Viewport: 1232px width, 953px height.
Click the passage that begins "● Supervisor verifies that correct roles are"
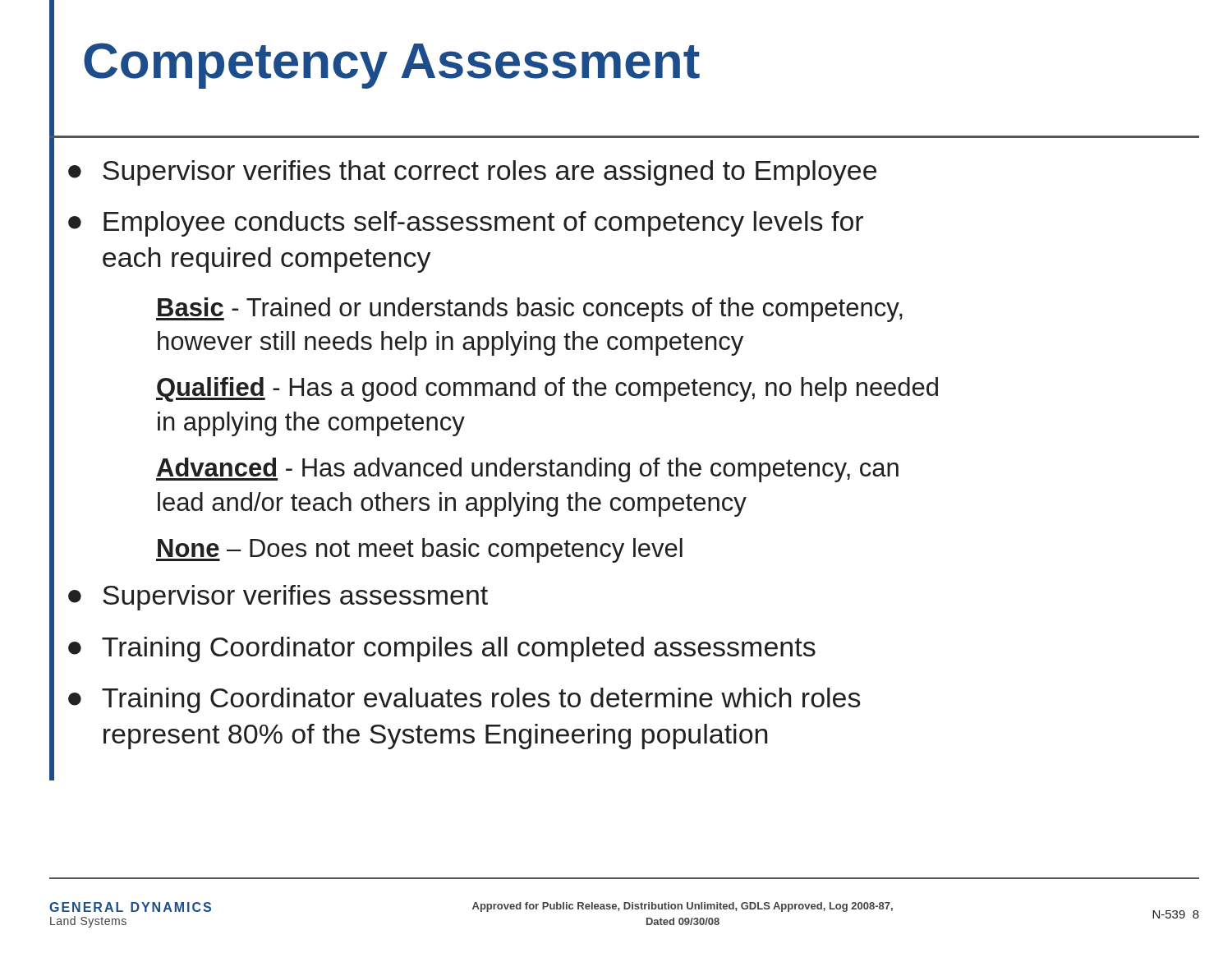click(x=472, y=170)
